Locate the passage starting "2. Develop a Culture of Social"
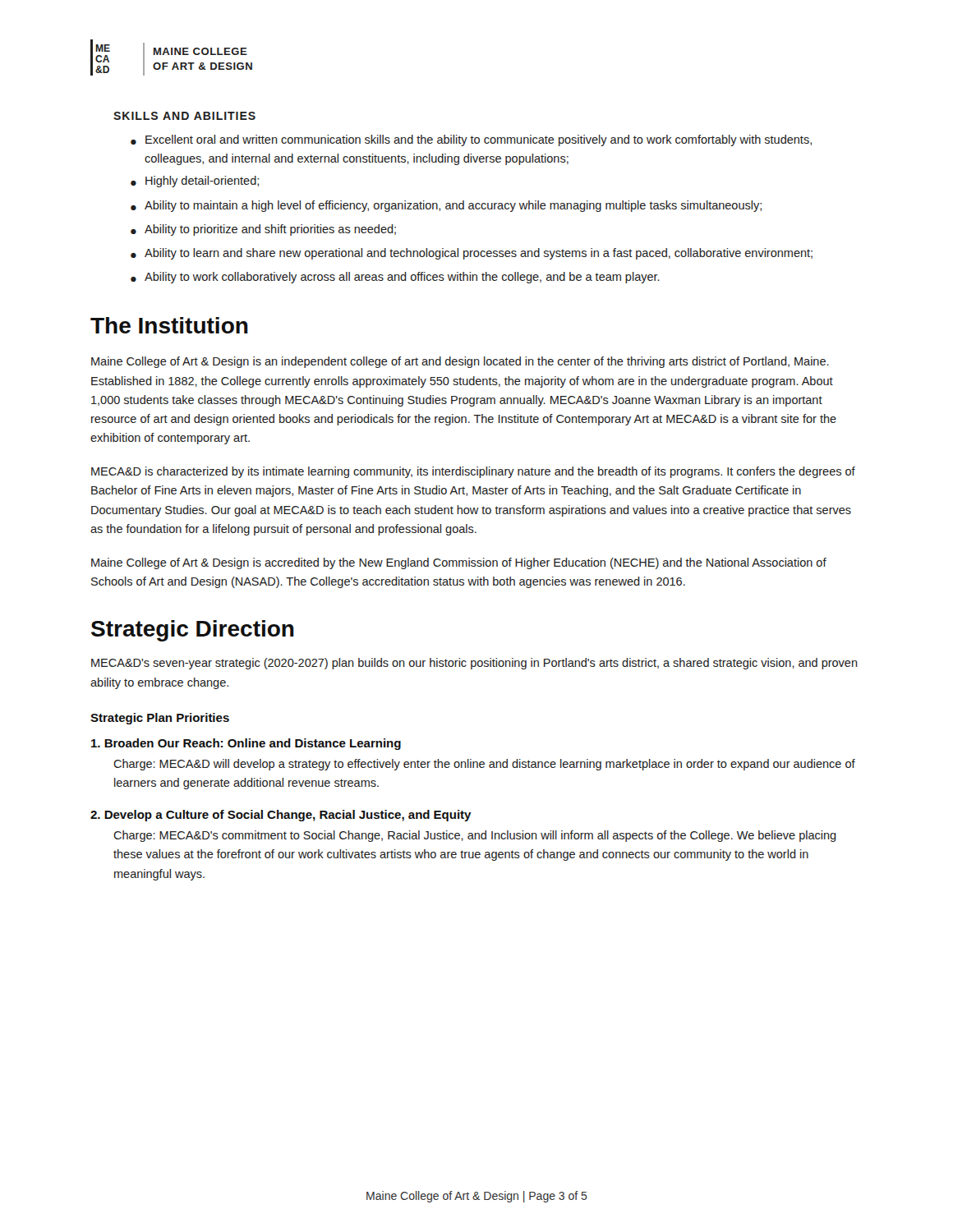This screenshot has width=953, height=1232. point(281,814)
